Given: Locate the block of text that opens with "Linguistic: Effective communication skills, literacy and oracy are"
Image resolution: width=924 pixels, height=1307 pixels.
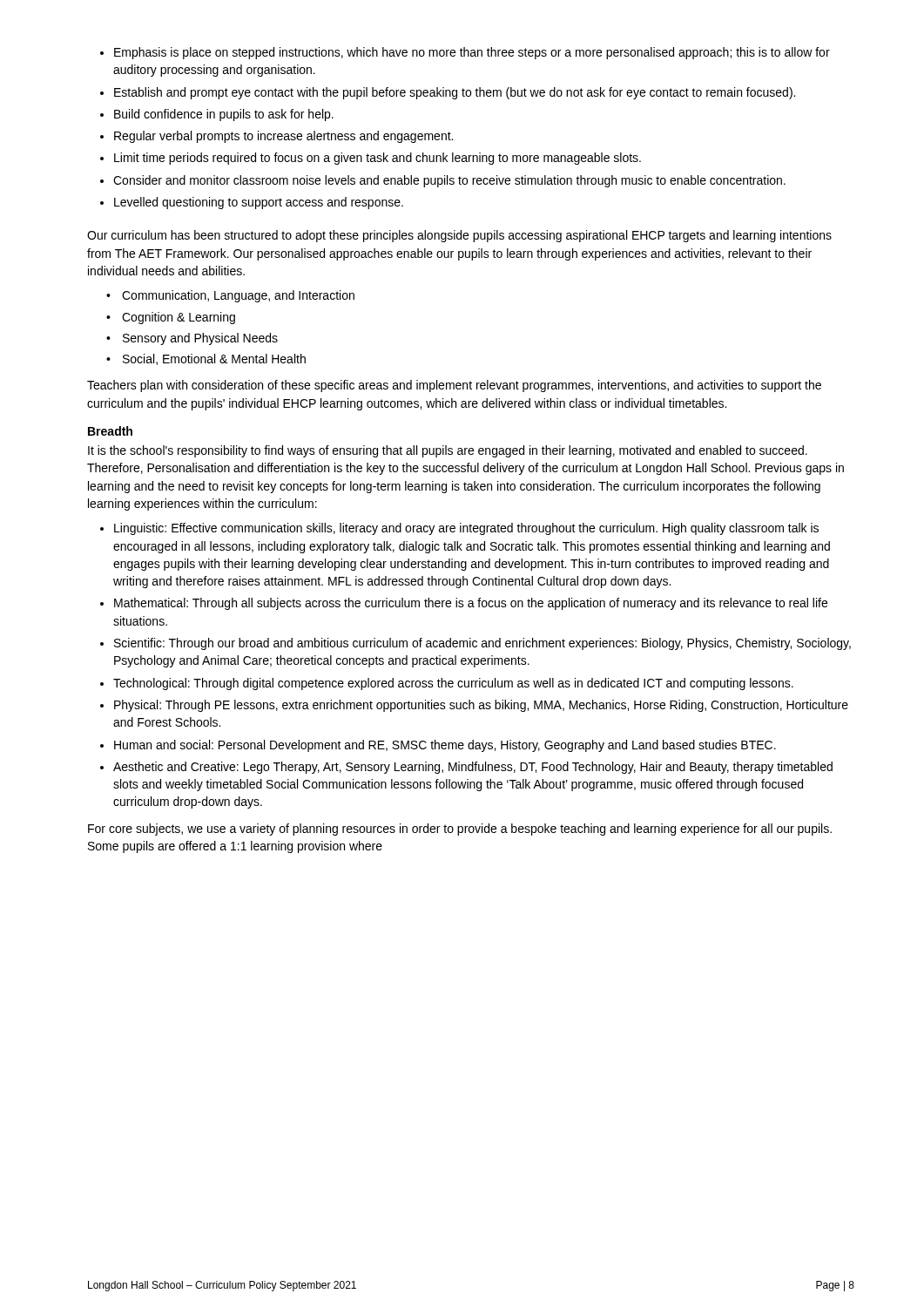Looking at the screenshot, I should click(x=471, y=665).
